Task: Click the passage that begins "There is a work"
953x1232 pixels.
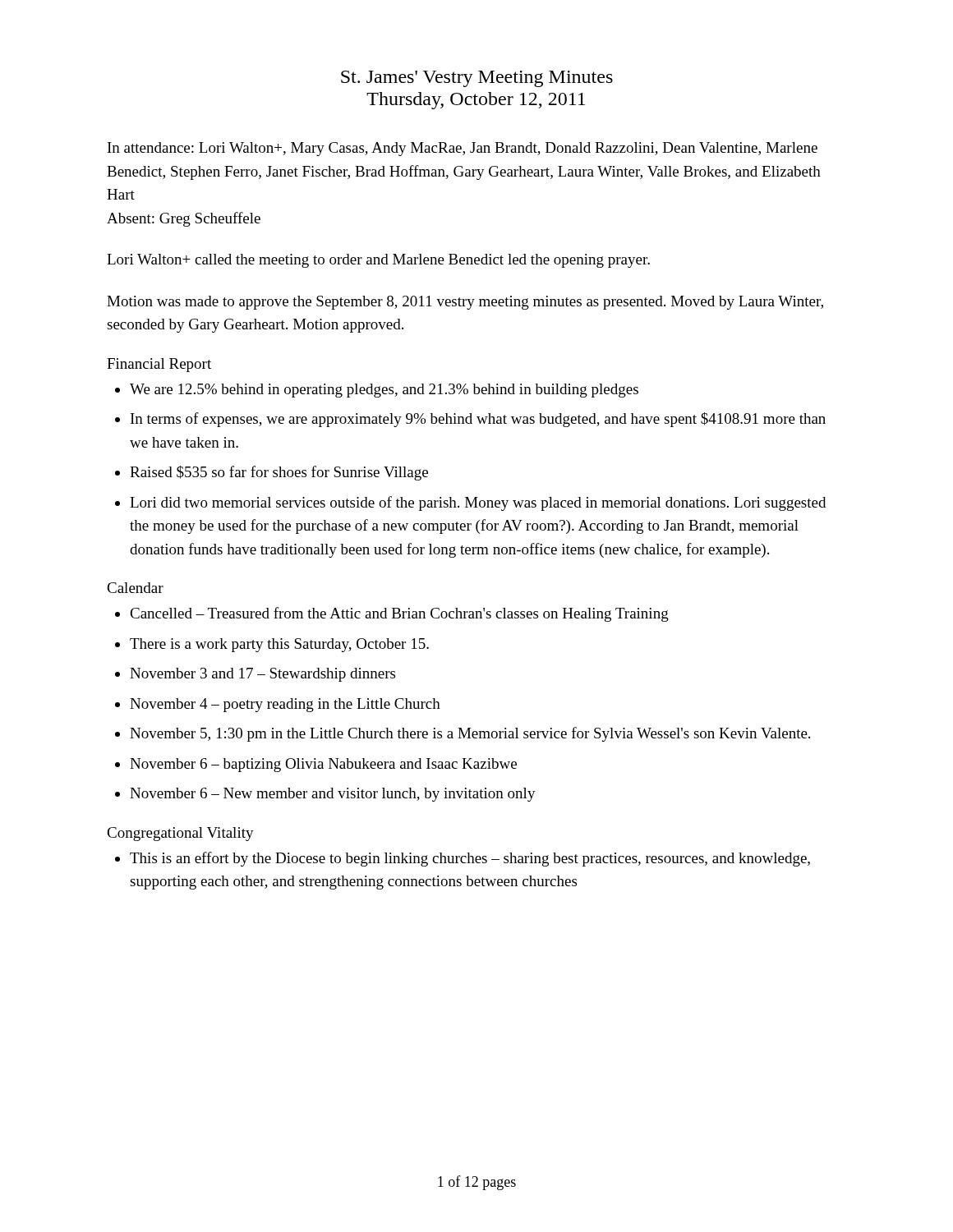Action: coord(280,643)
